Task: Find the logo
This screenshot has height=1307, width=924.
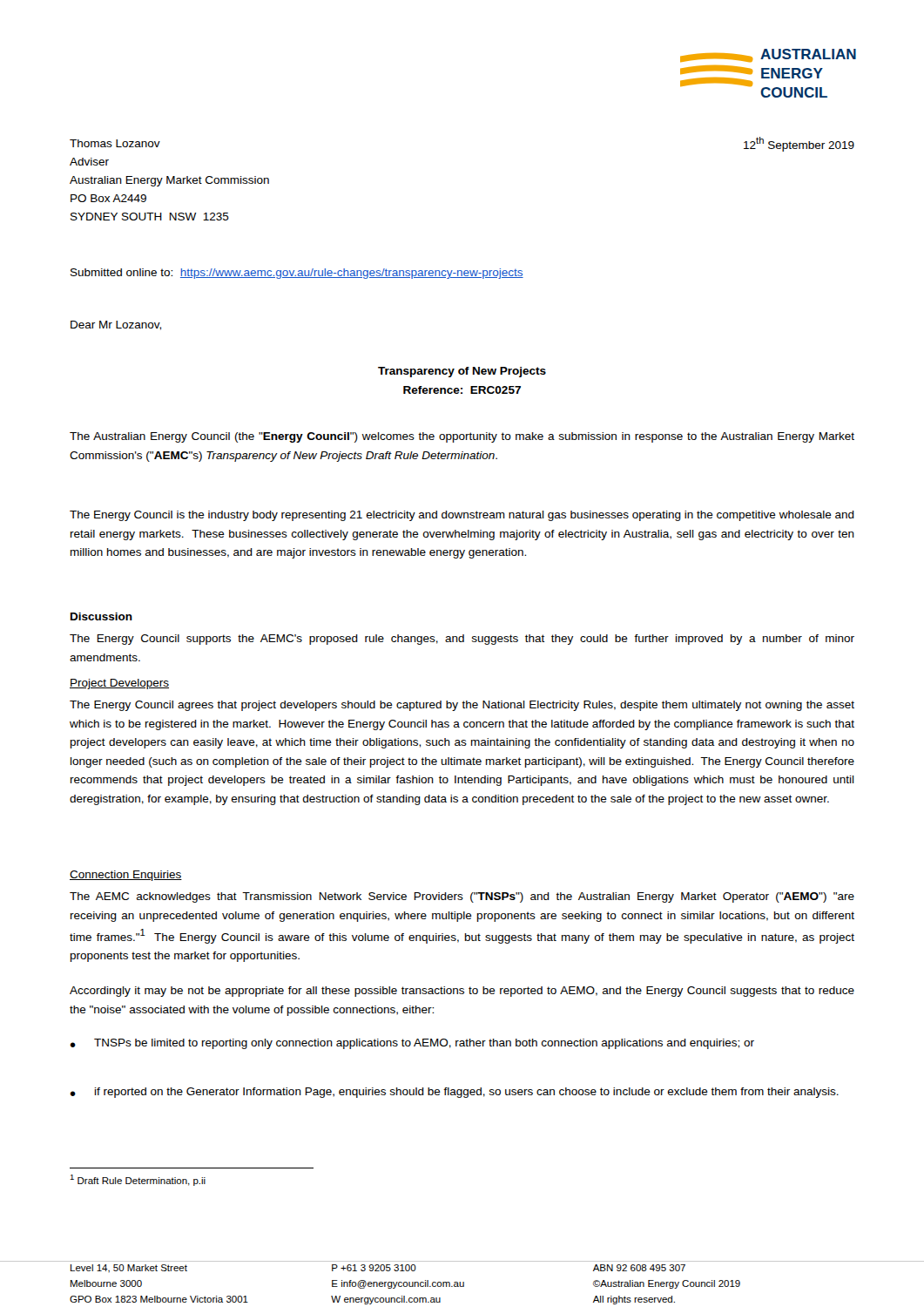Action: tap(776, 71)
